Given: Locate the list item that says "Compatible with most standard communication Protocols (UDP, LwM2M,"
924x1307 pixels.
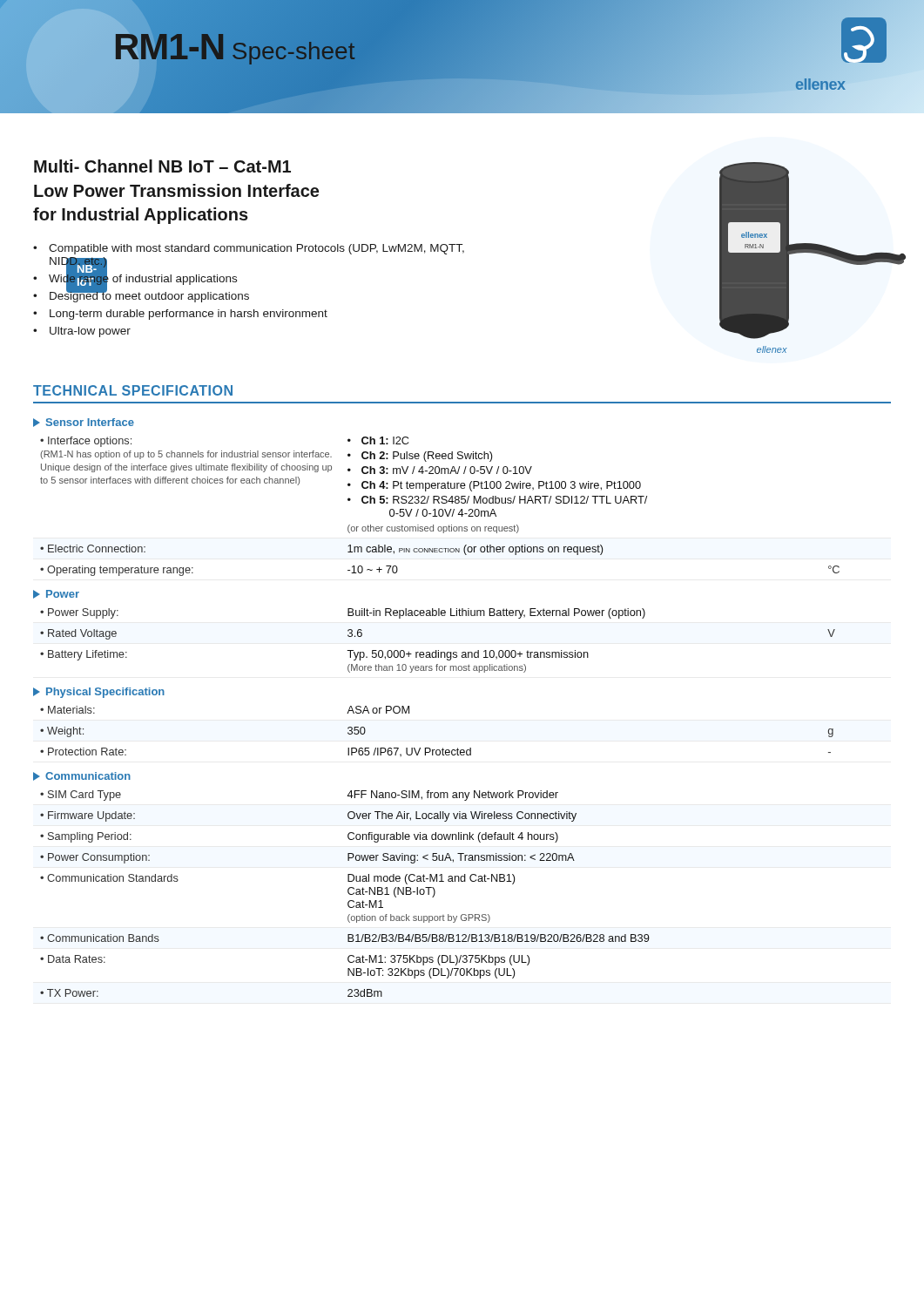Looking at the screenshot, I should coord(257,254).
